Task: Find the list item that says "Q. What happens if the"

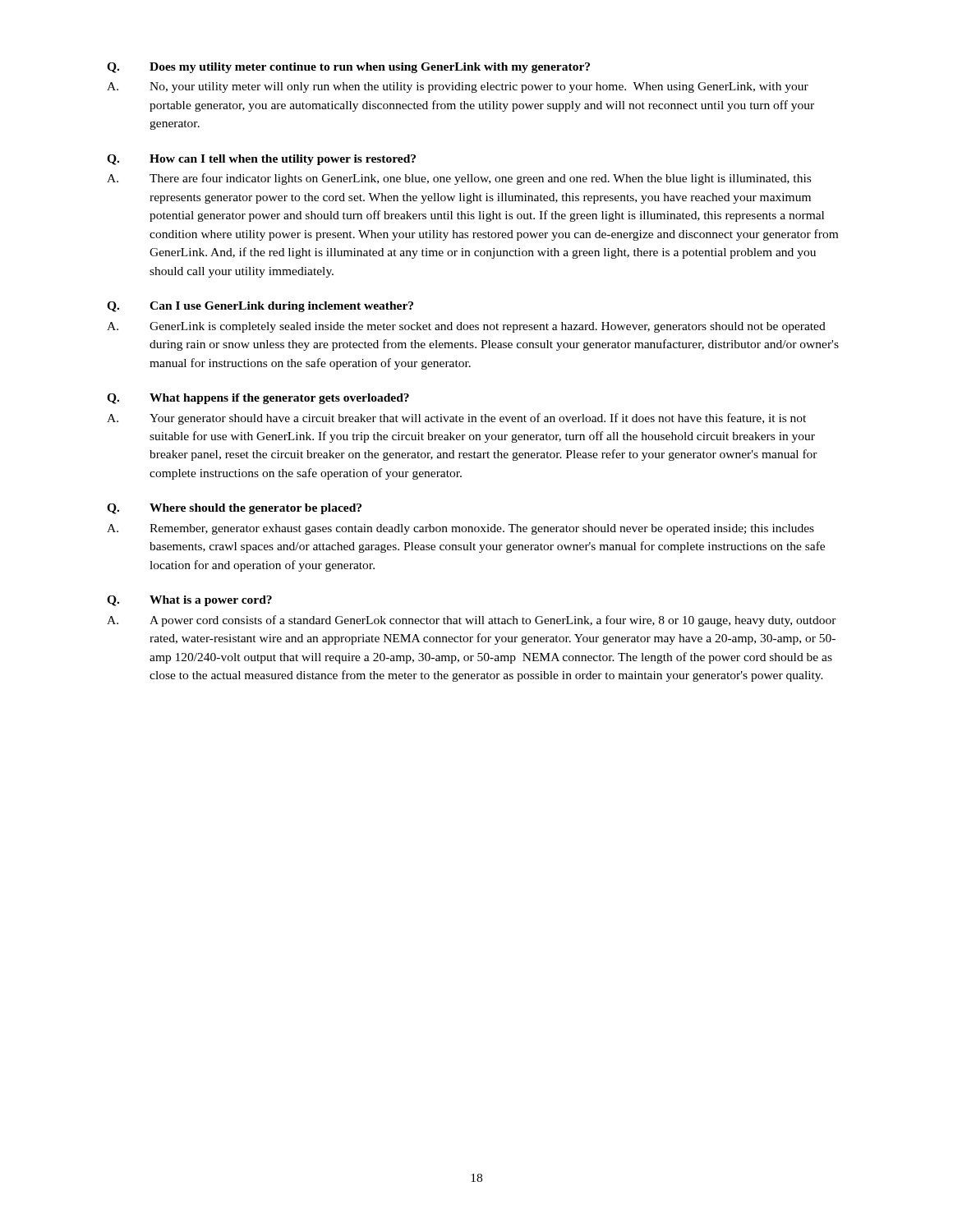Action: 258,399
